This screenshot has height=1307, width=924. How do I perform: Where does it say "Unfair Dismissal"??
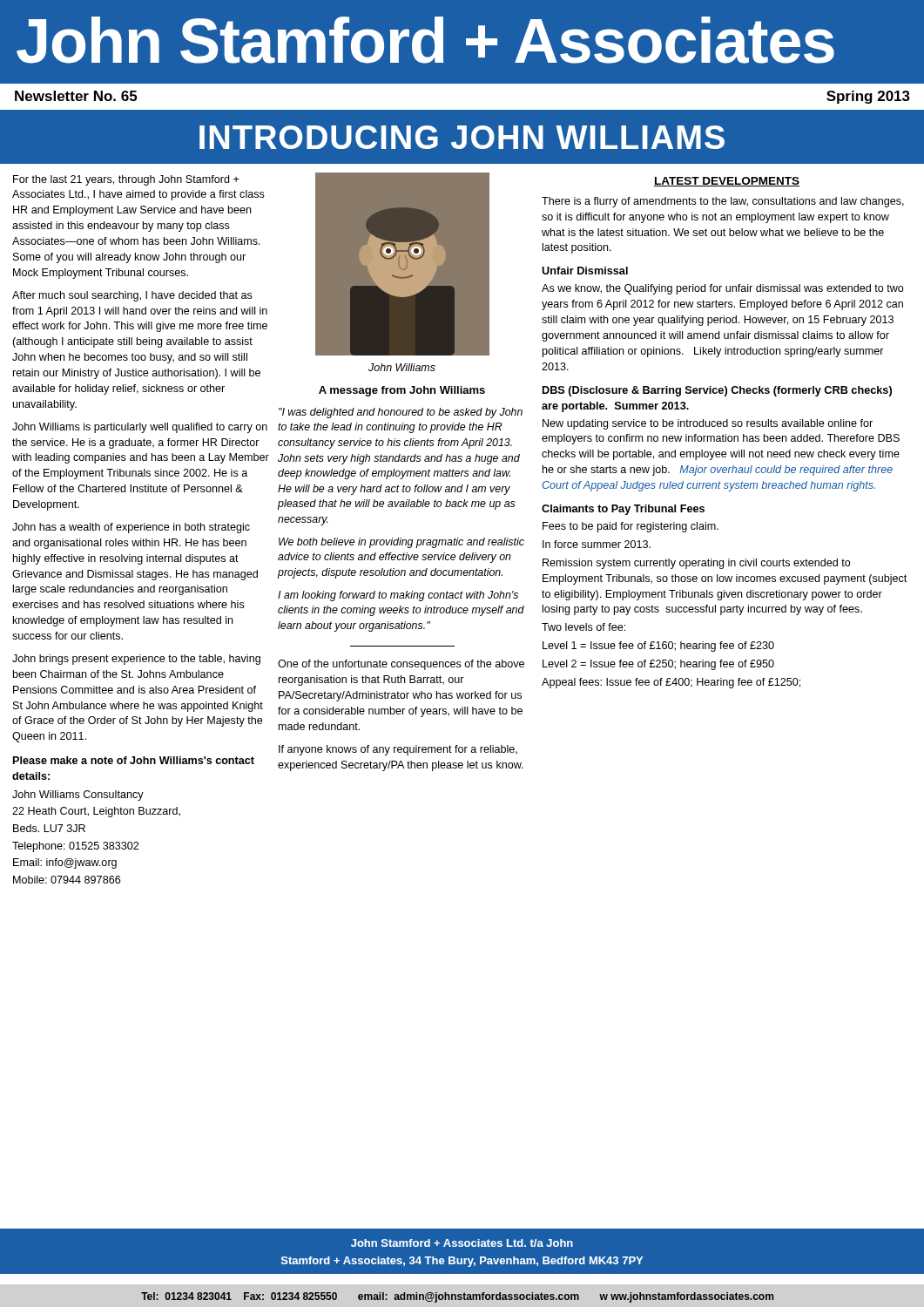point(585,271)
